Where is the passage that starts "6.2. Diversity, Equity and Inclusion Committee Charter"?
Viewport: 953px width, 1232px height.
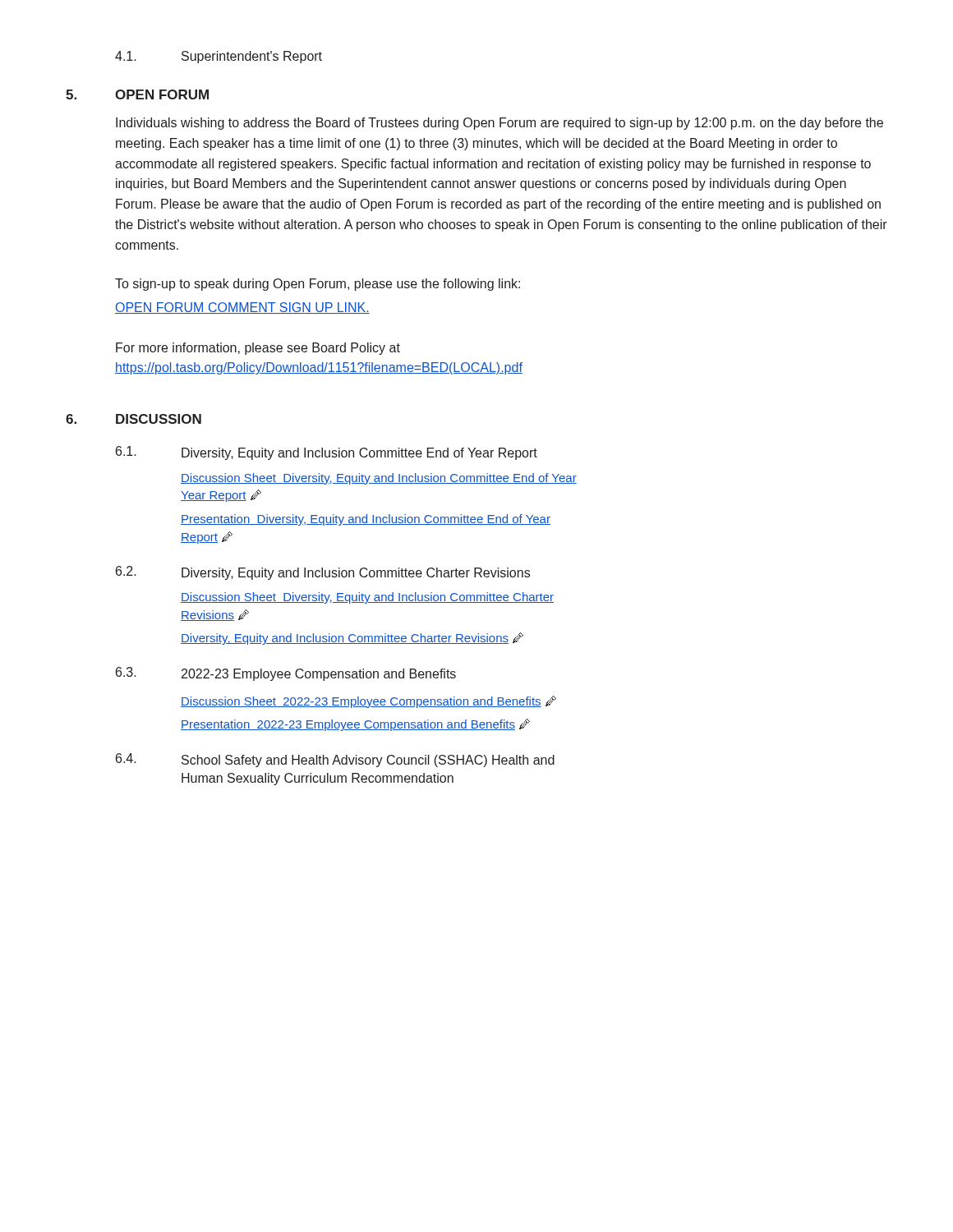coord(476,612)
